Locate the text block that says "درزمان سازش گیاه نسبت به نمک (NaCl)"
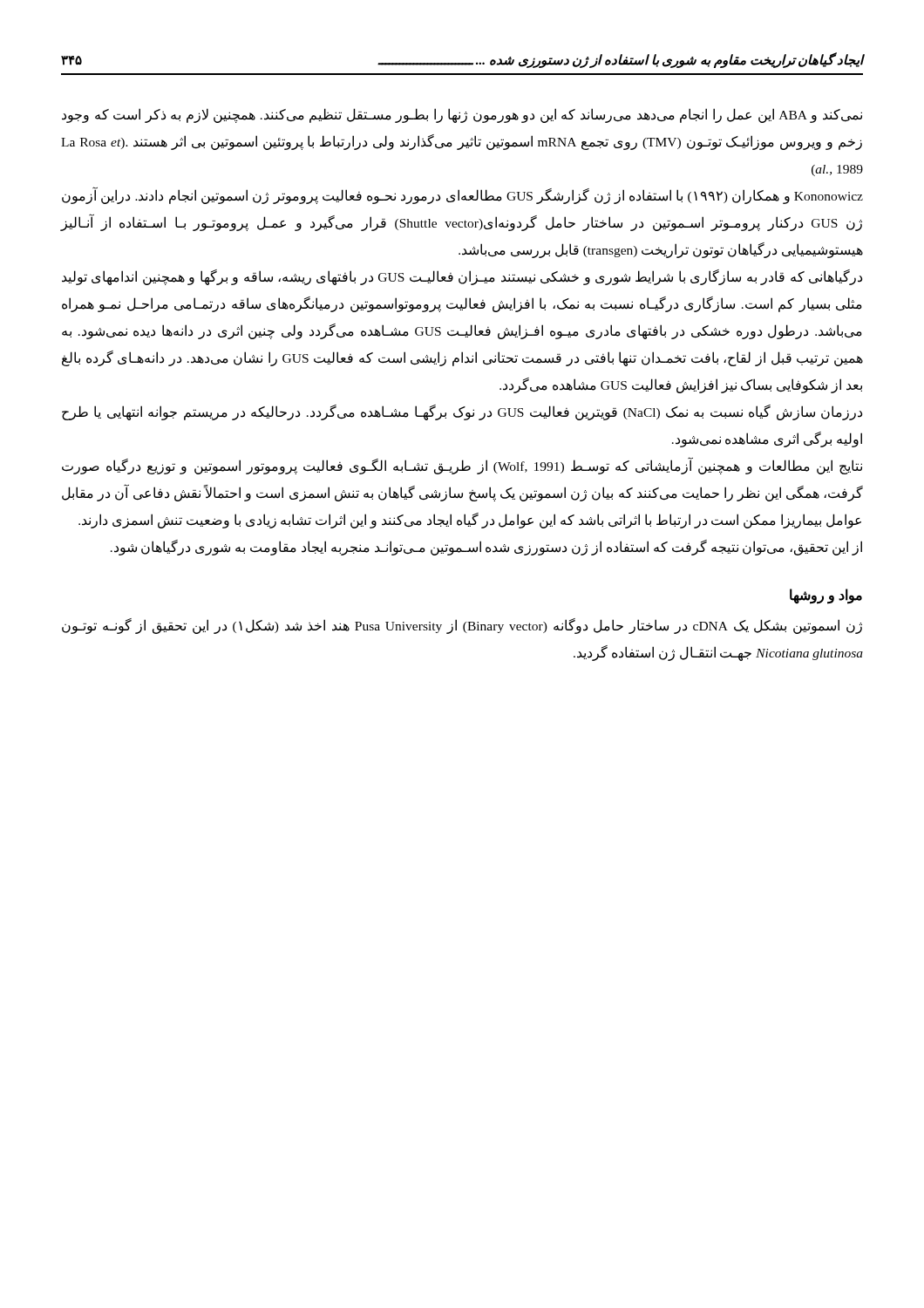This screenshot has height=1308, width=924. pyautogui.click(x=462, y=425)
